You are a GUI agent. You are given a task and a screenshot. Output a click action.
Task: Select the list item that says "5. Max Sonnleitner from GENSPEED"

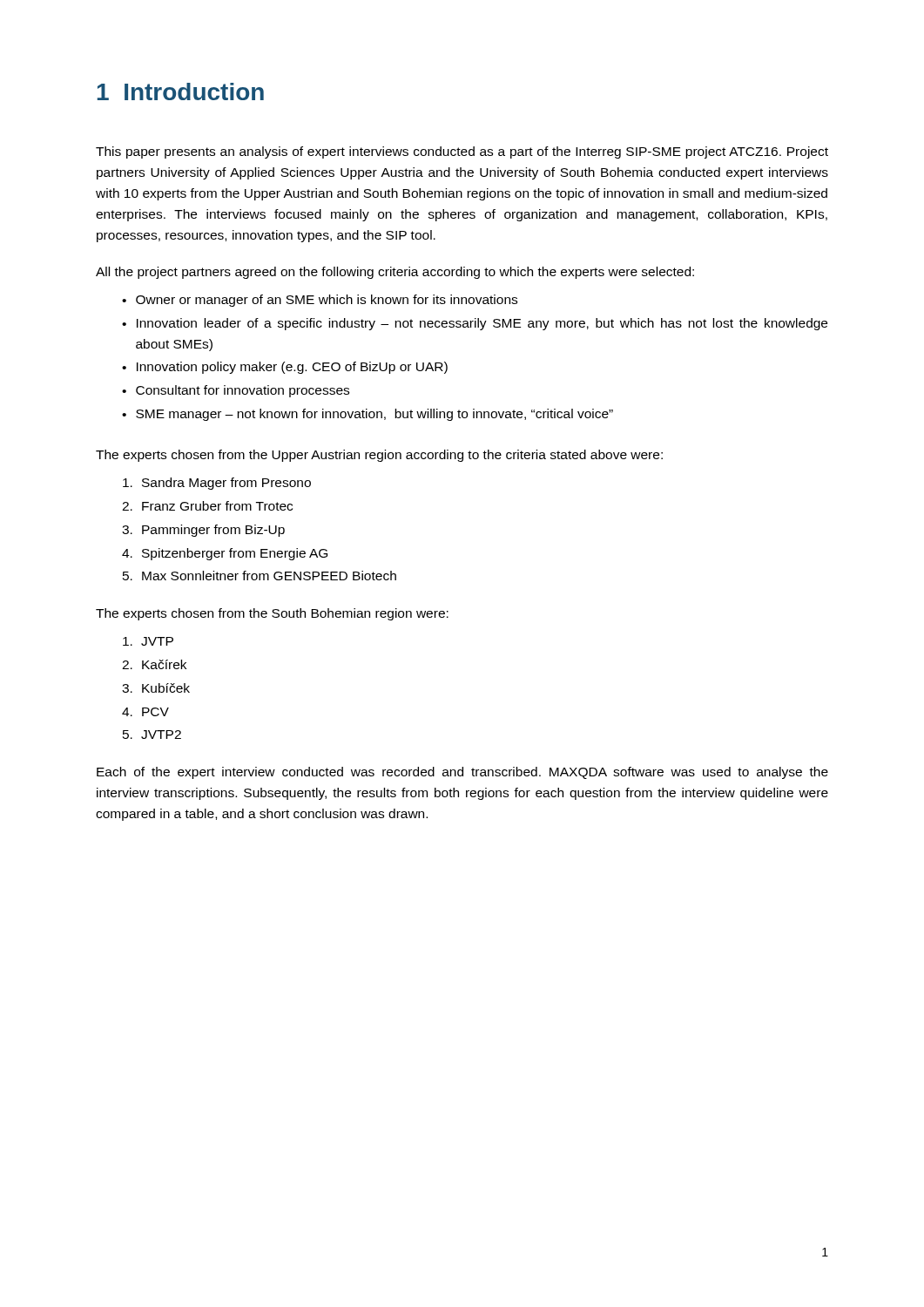(259, 577)
